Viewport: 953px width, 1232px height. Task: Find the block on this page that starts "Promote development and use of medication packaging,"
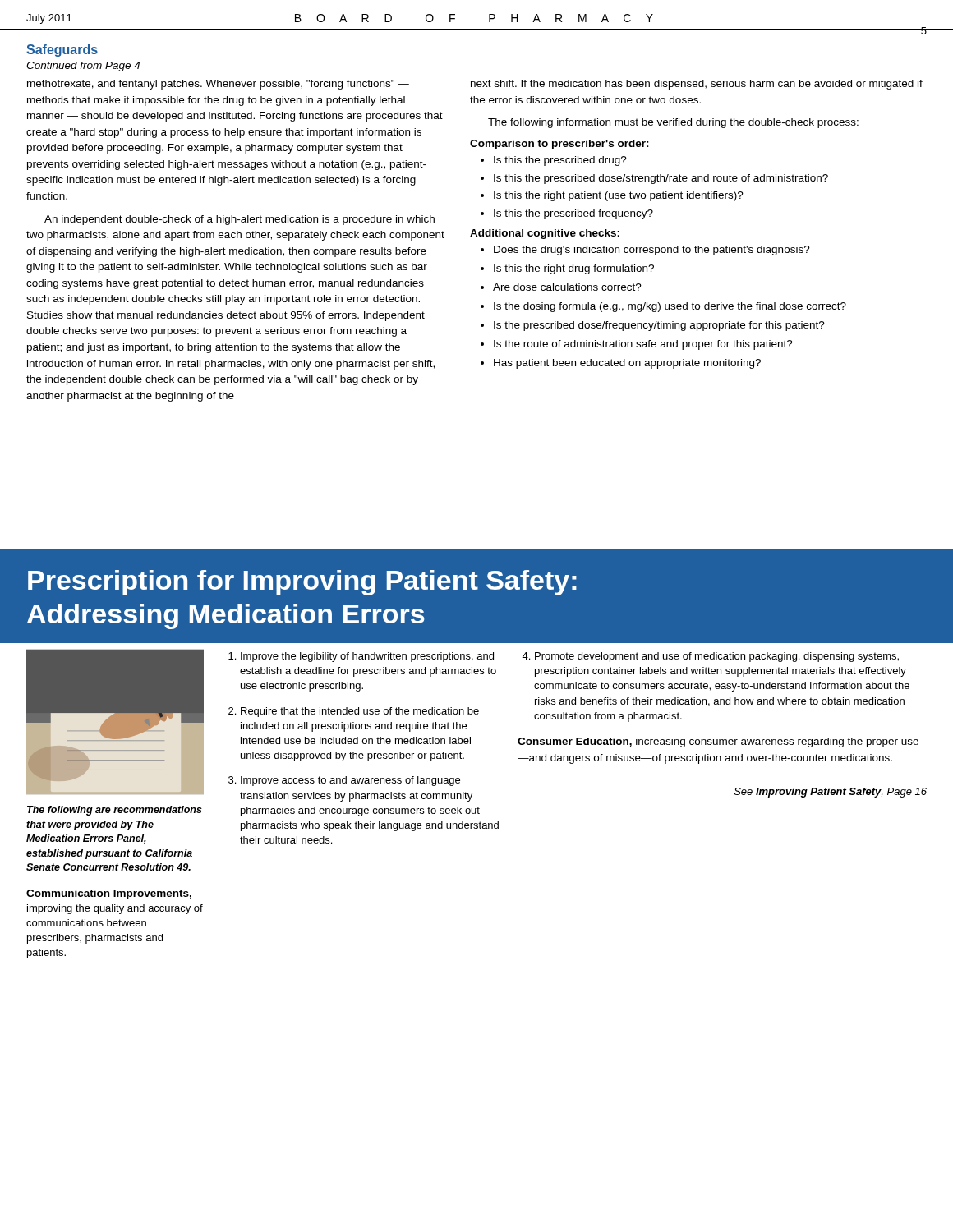[x=722, y=686]
